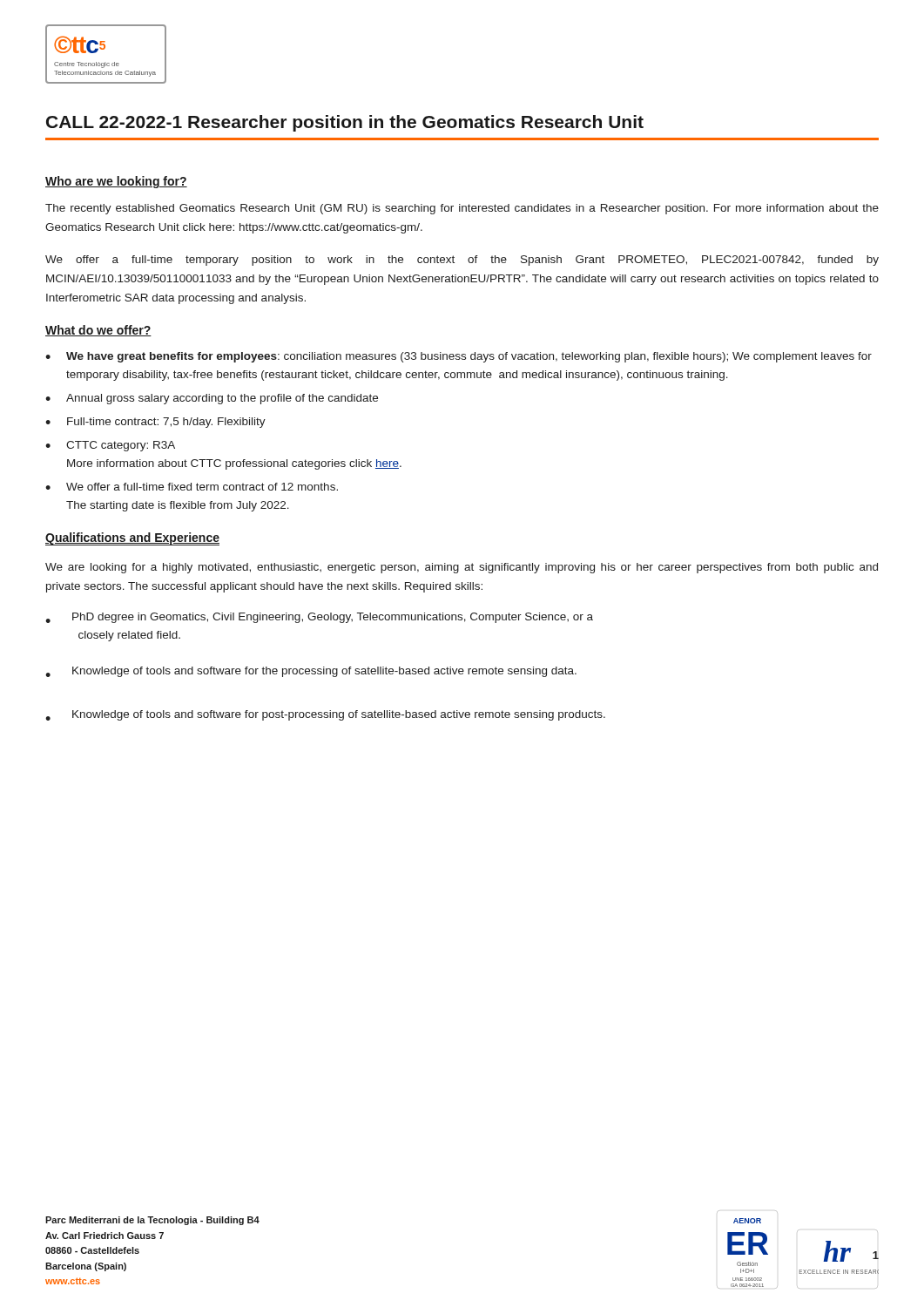
Task: Click on the text block starting "What do we offer?"
Action: point(98,331)
